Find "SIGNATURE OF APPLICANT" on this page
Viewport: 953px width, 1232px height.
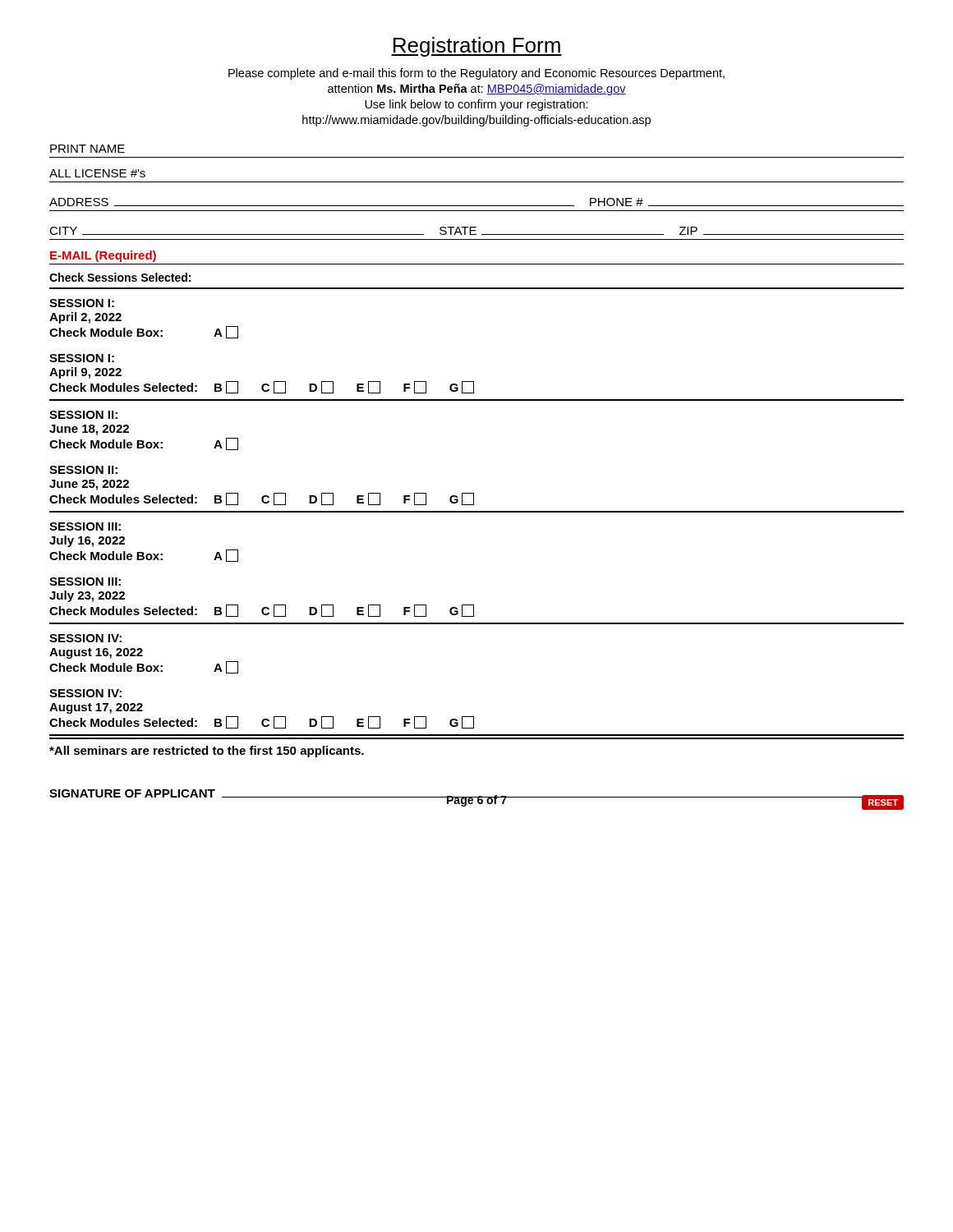tap(476, 790)
